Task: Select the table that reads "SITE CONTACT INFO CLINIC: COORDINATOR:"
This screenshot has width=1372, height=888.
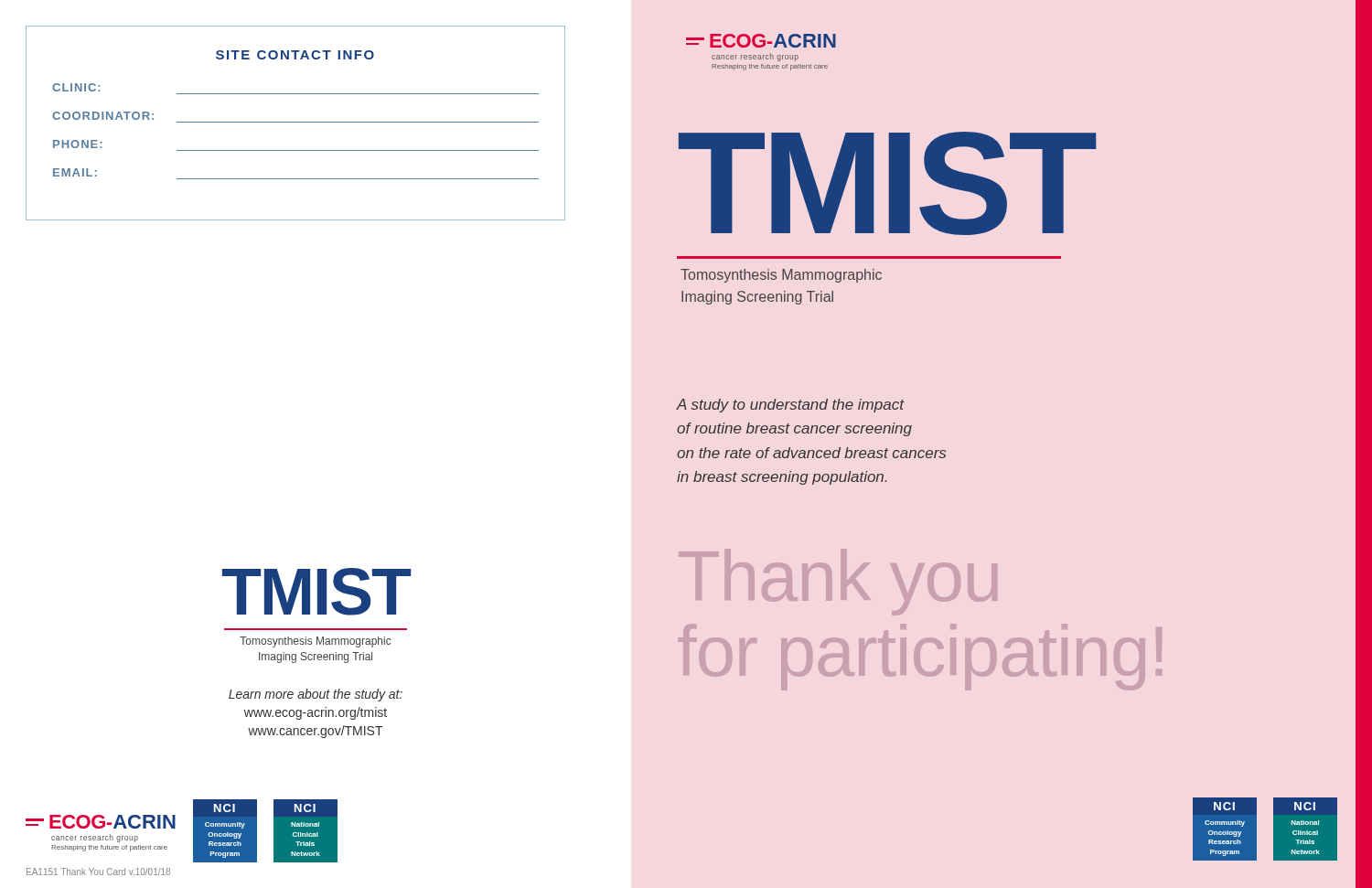Action: (x=295, y=123)
